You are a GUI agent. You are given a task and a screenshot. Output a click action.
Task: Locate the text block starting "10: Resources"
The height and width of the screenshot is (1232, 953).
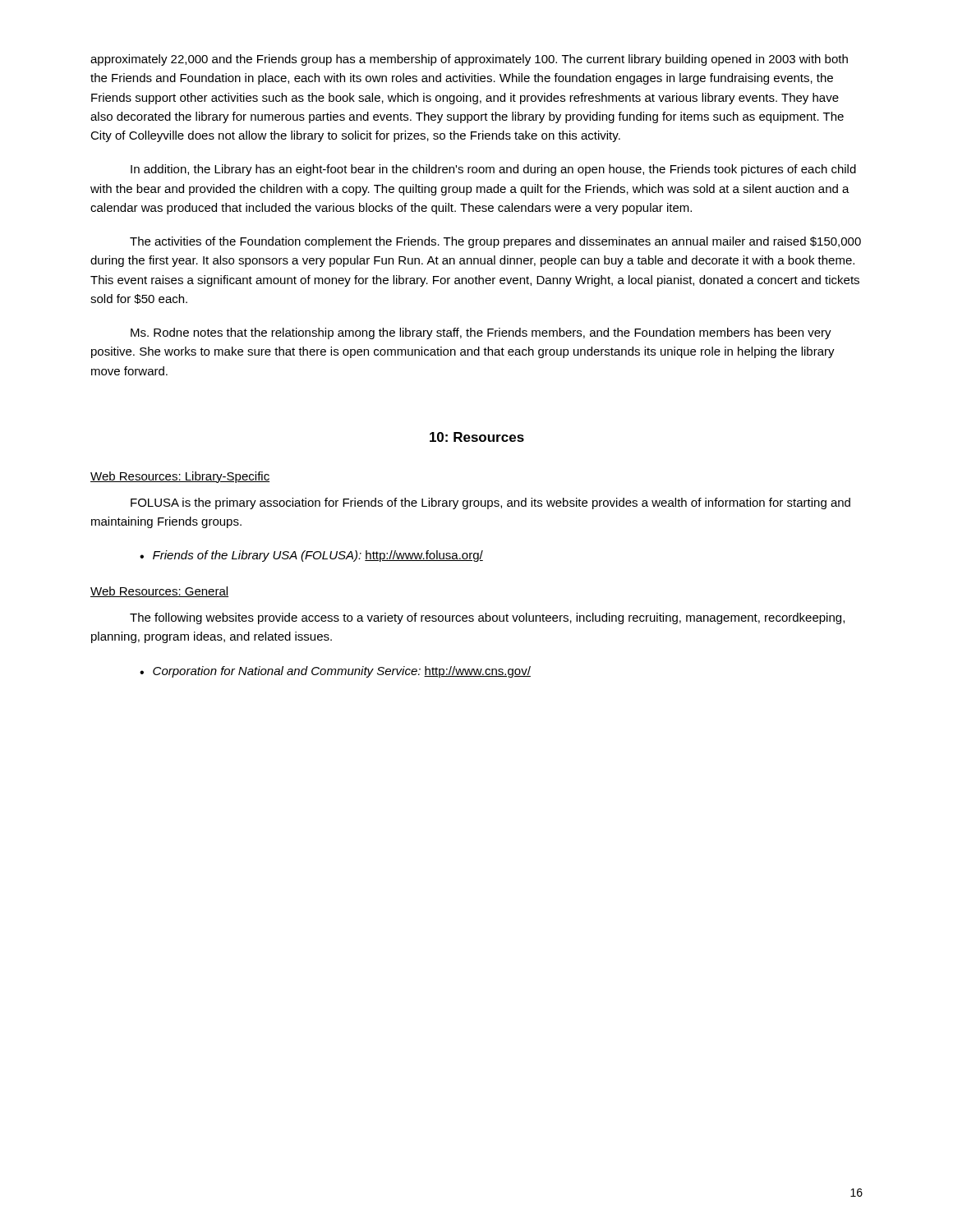476,437
